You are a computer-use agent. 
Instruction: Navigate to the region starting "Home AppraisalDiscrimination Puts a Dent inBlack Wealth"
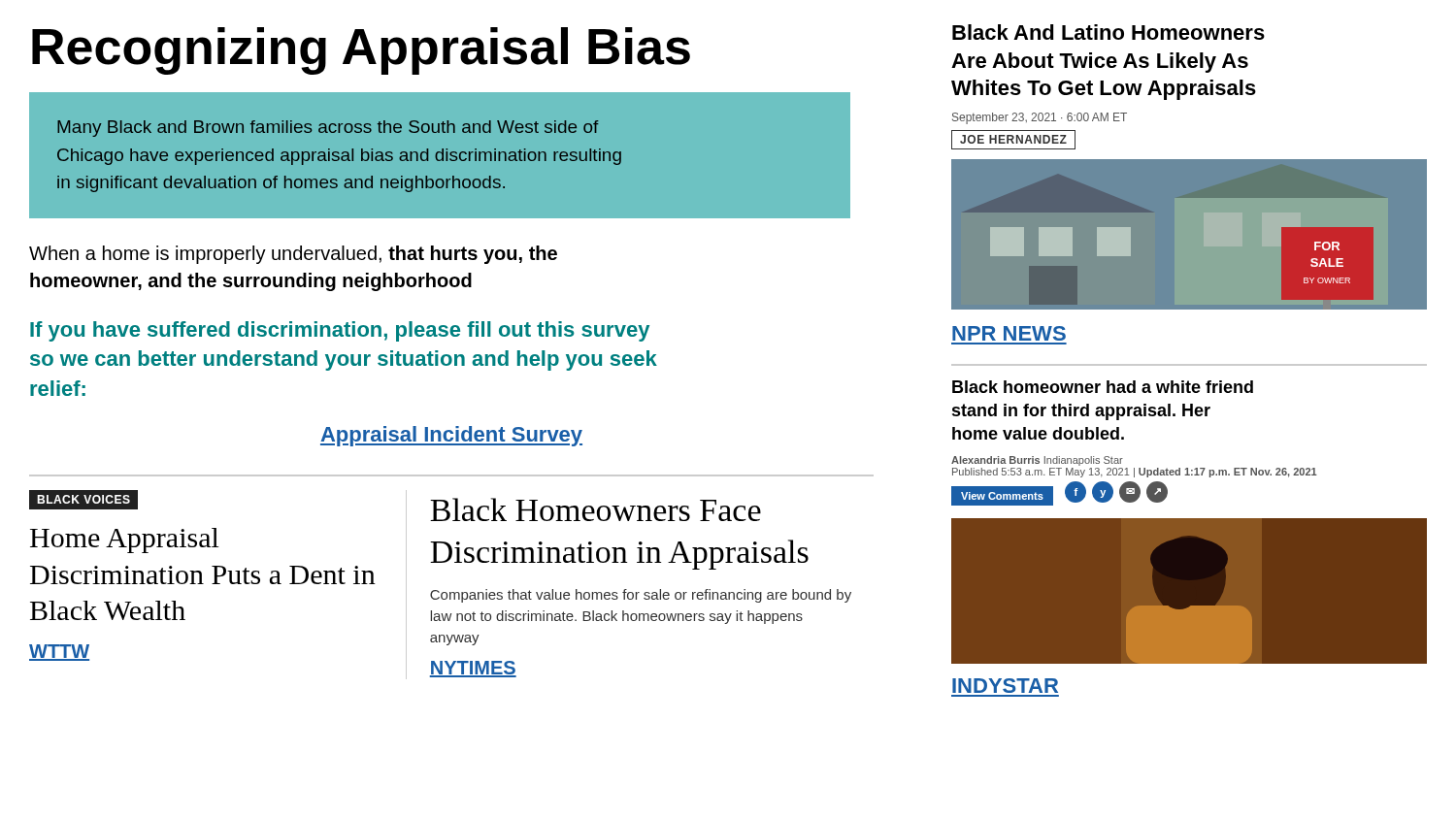[x=202, y=574]
